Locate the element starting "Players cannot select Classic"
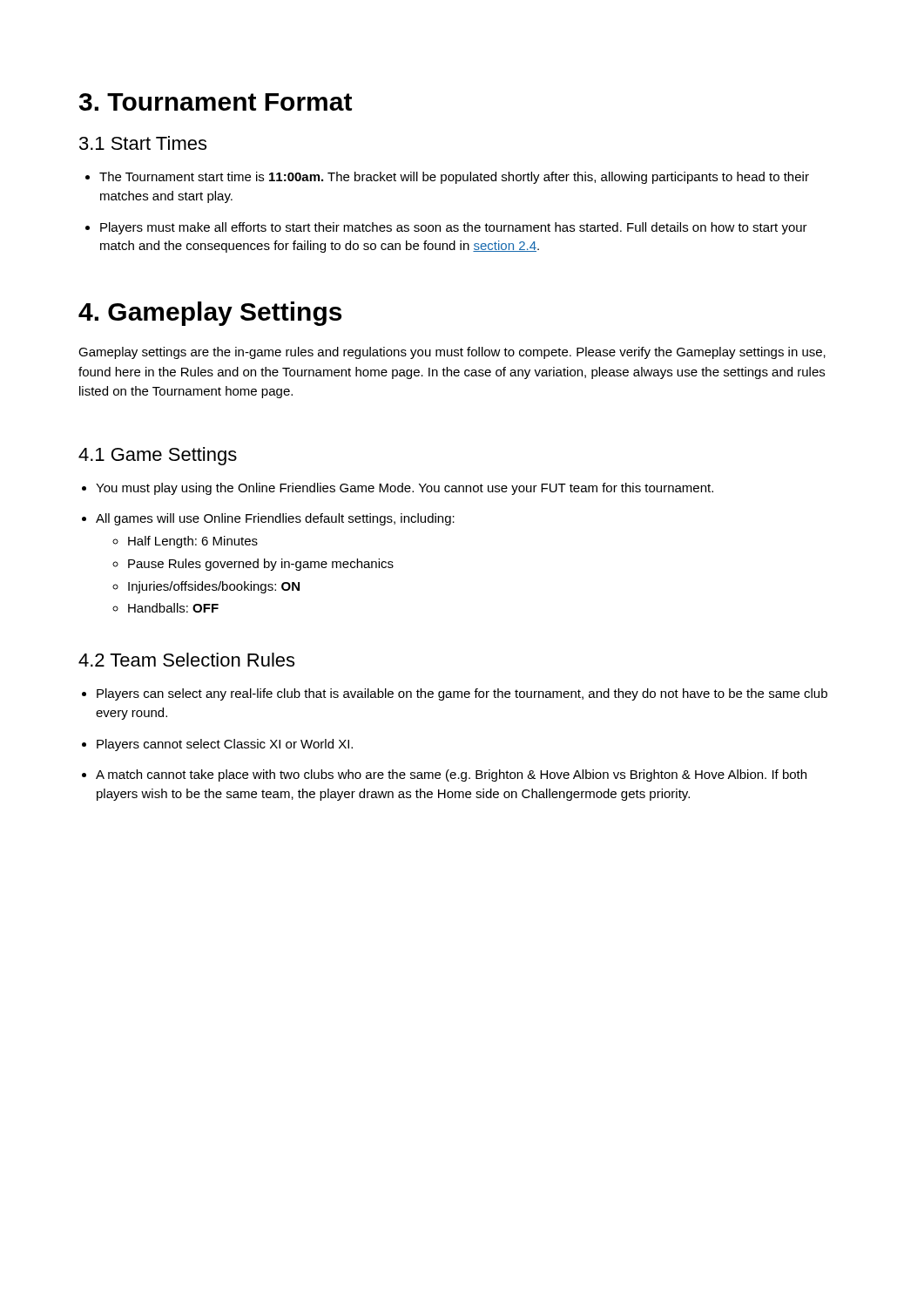 point(225,745)
